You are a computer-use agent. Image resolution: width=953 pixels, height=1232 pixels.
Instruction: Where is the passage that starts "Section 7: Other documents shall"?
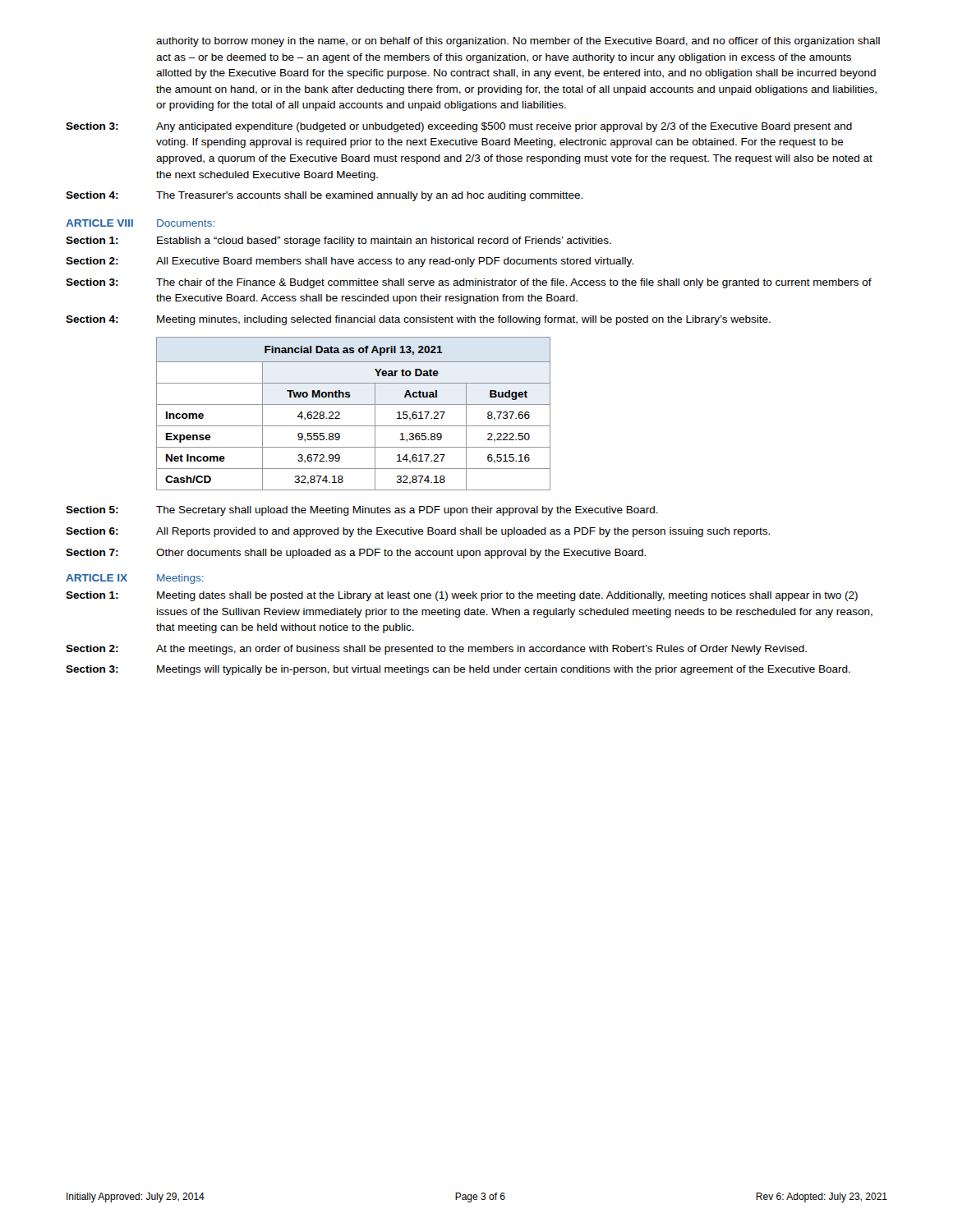[x=476, y=552]
